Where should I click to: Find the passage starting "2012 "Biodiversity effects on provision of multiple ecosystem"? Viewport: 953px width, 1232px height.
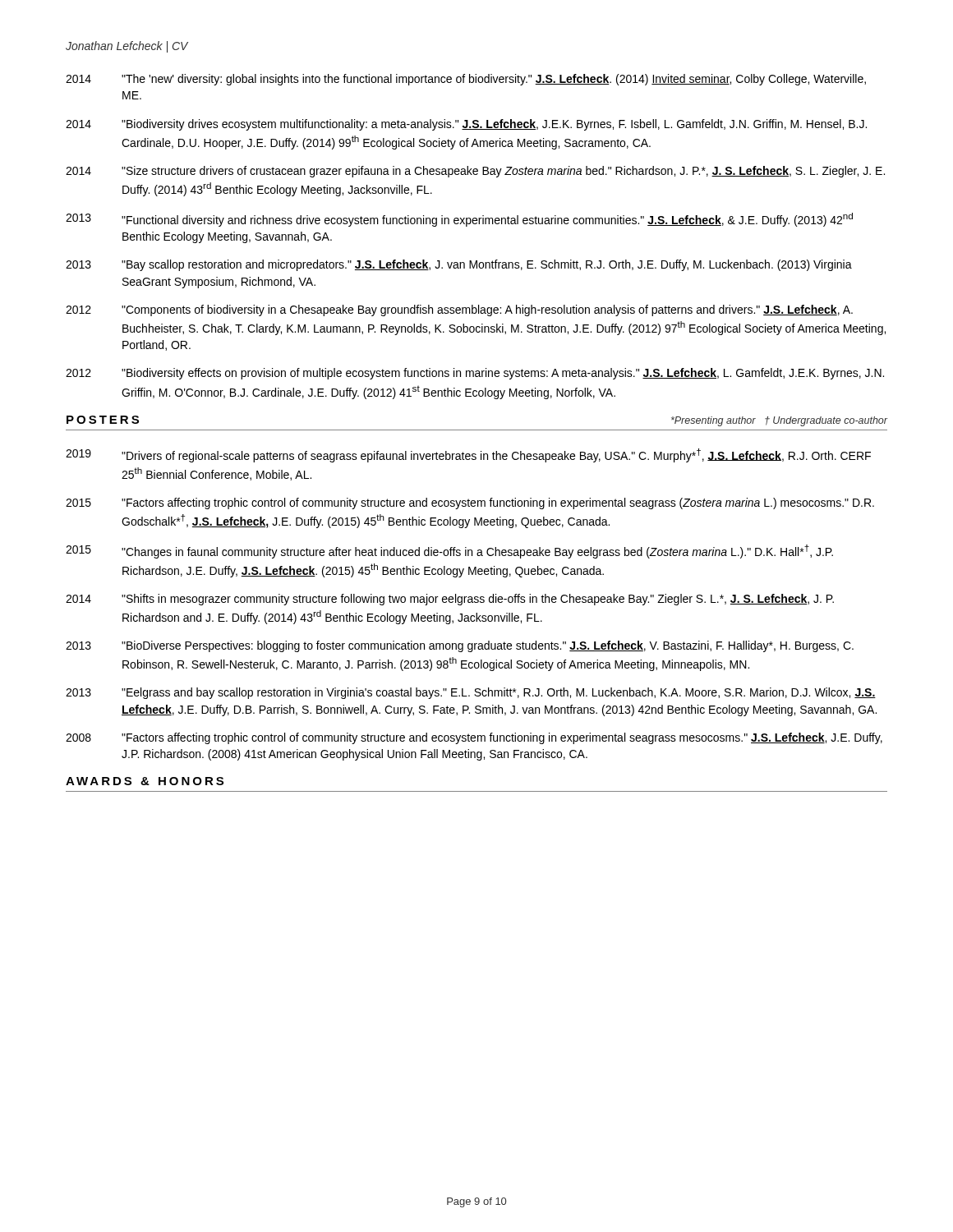pyautogui.click(x=476, y=383)
